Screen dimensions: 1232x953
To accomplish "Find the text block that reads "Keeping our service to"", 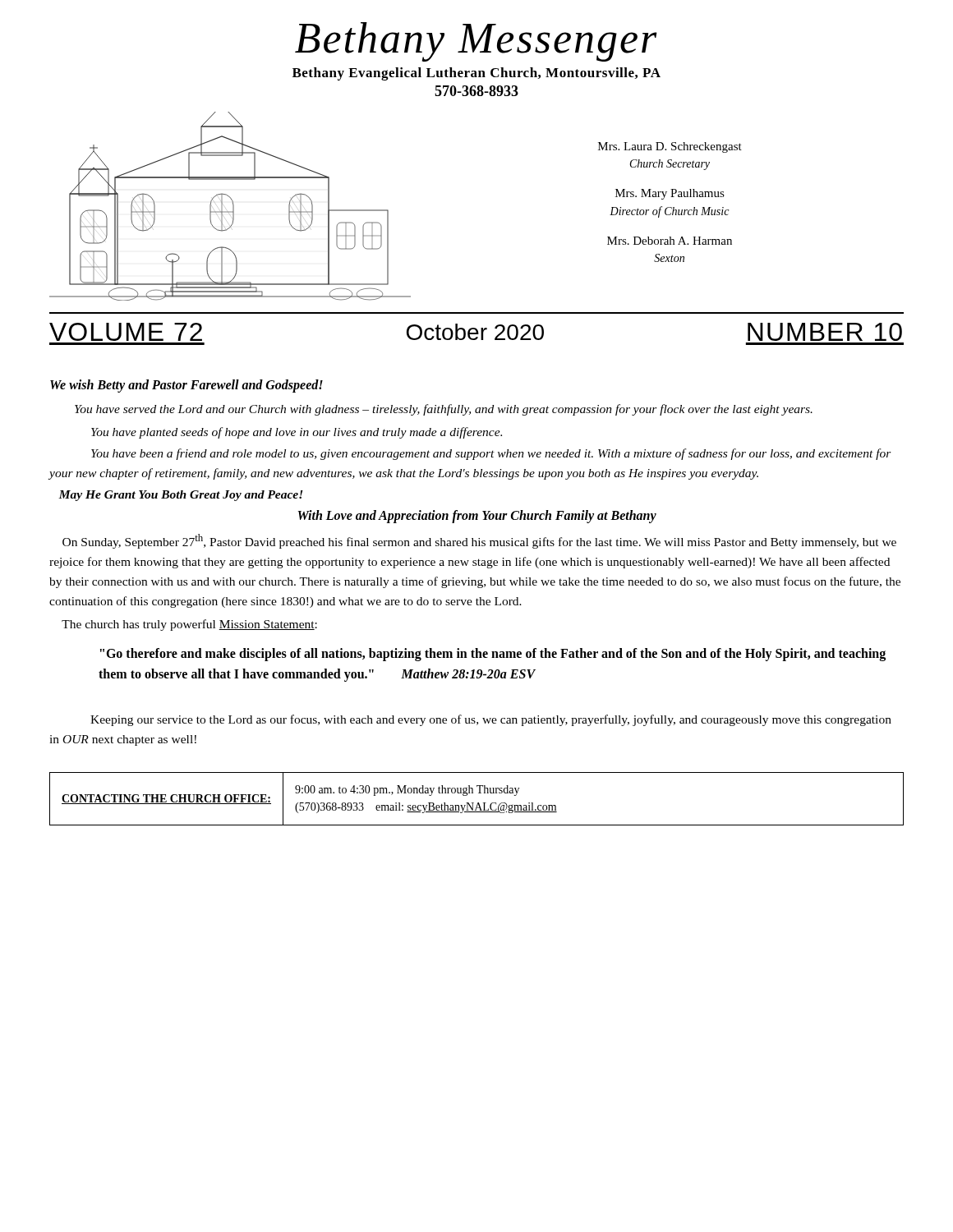I will tap(476, 729).
